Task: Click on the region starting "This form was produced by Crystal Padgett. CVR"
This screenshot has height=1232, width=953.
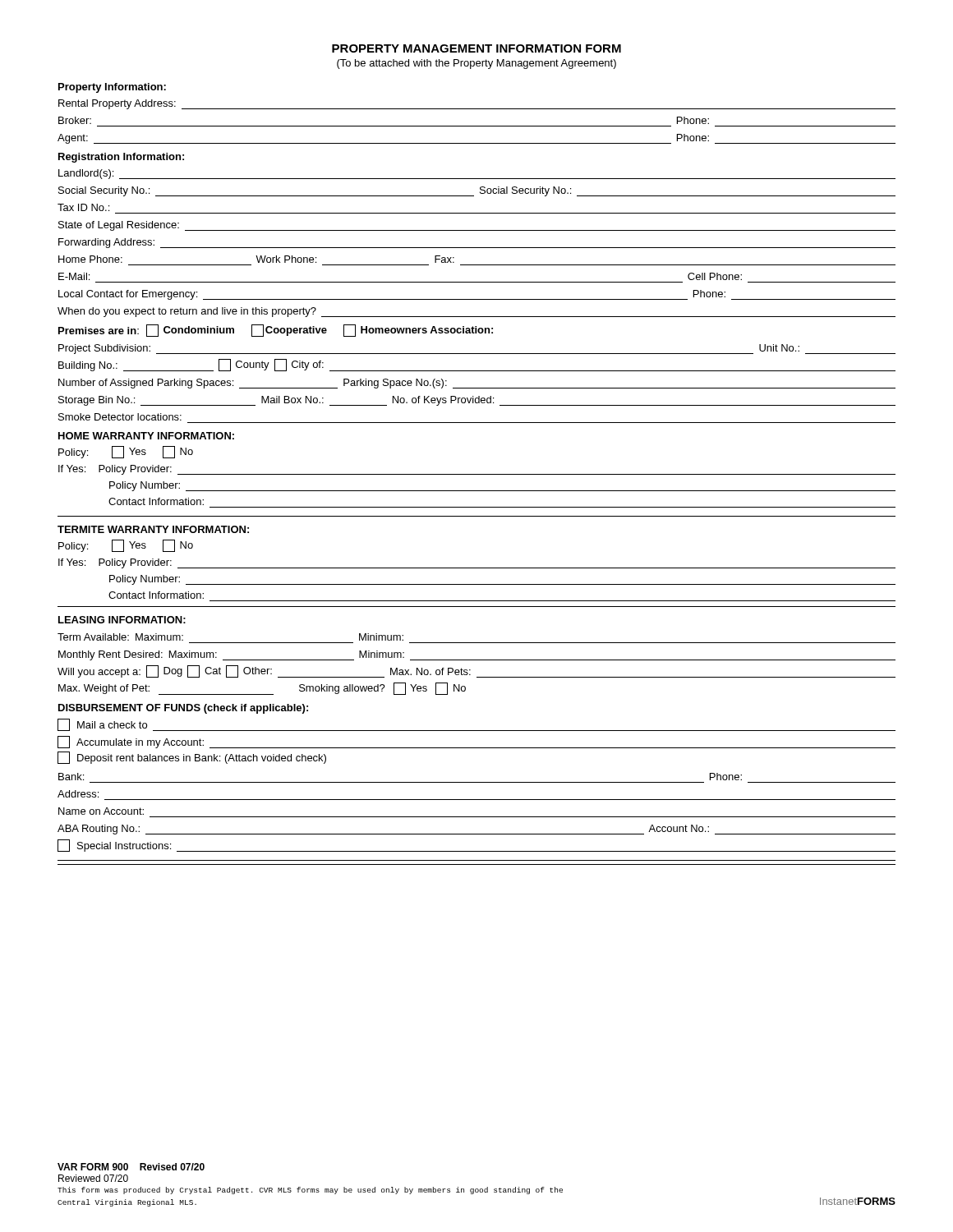Action: (x=310, y=1197)
